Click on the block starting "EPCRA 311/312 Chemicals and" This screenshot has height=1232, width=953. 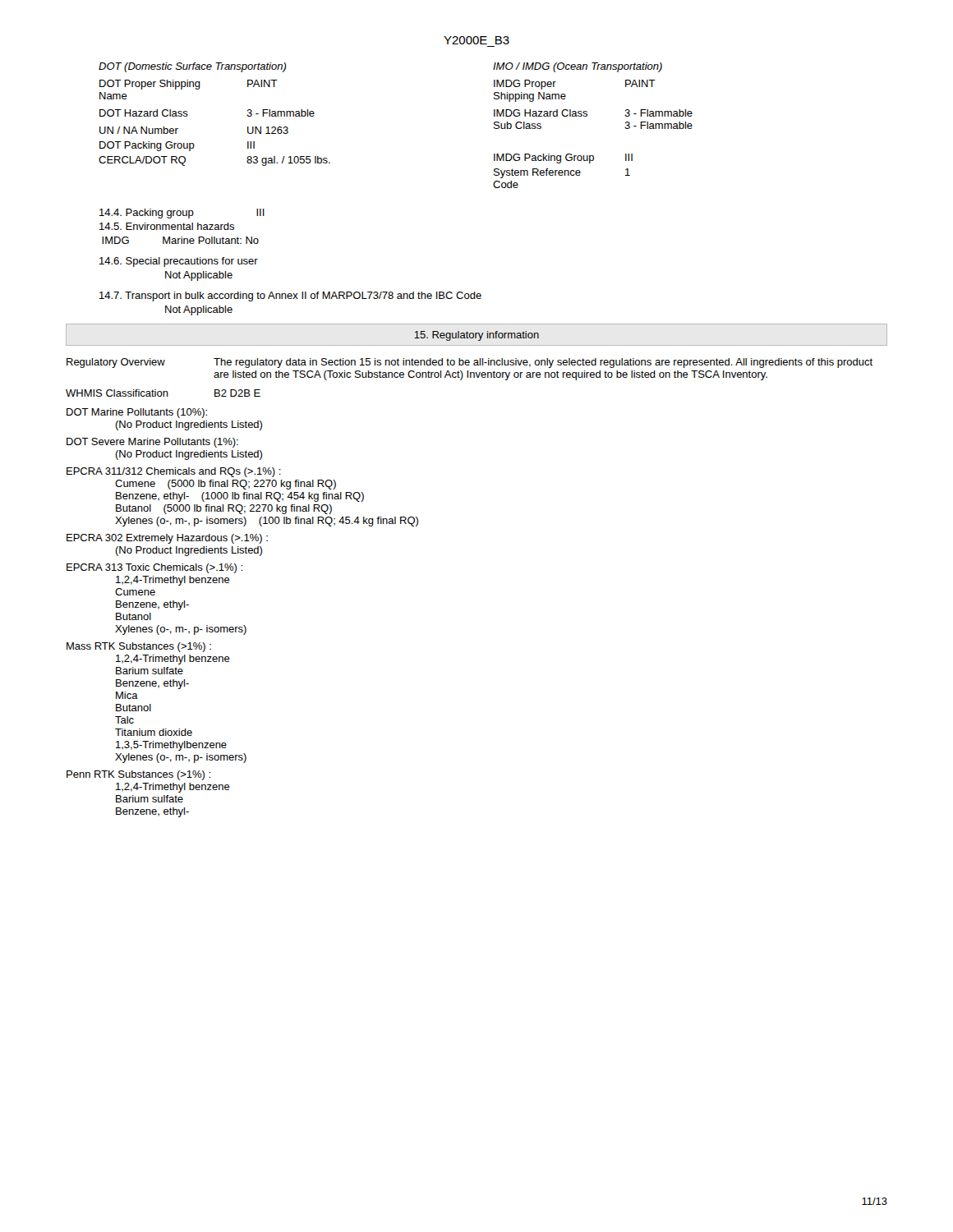(x=242, y=496)
